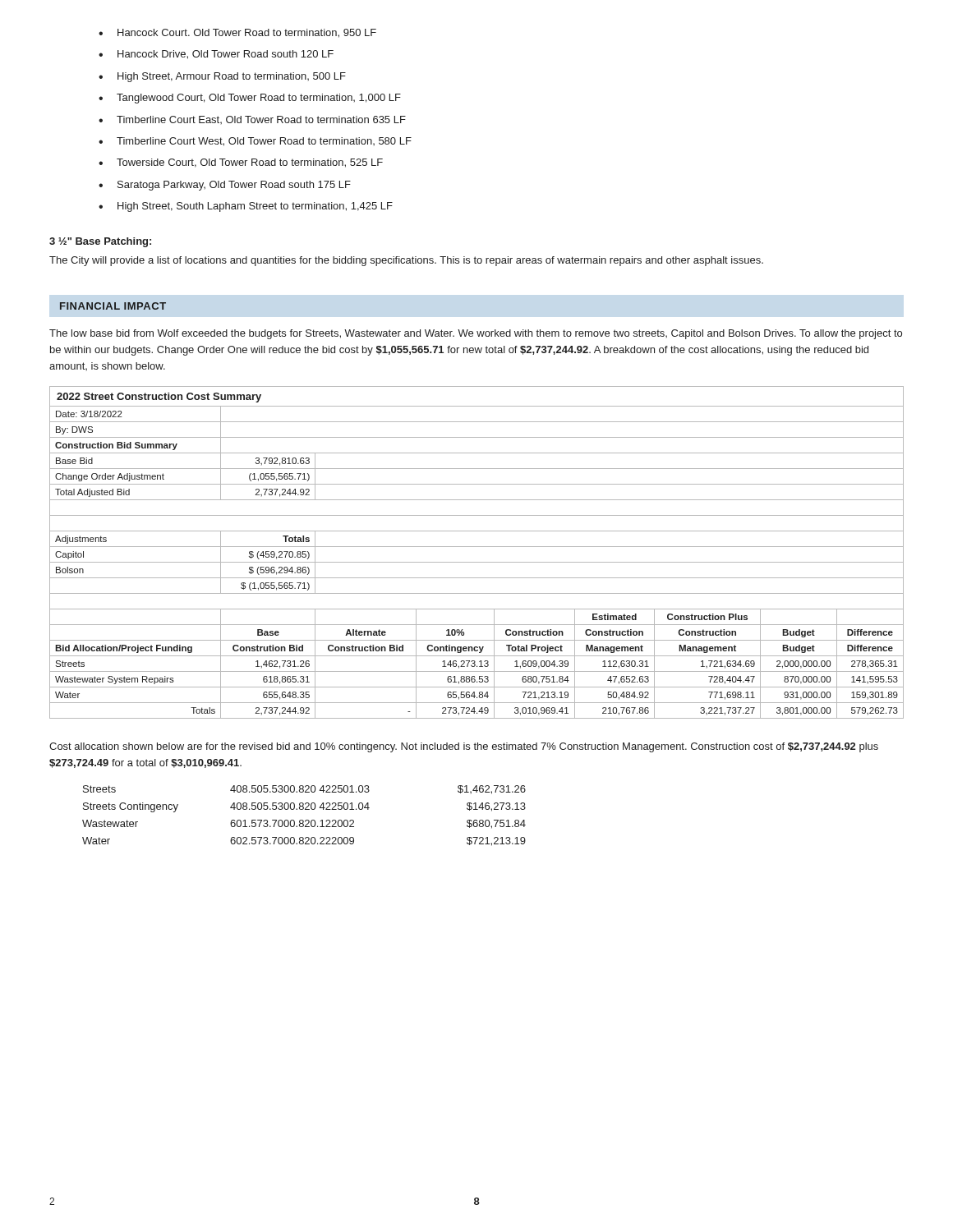Screen dimensions: 1232x953
Task: Find the region starting "•High Street, Armour Road to termination,"
Action: pyautogui.click(x=222, y=77)
